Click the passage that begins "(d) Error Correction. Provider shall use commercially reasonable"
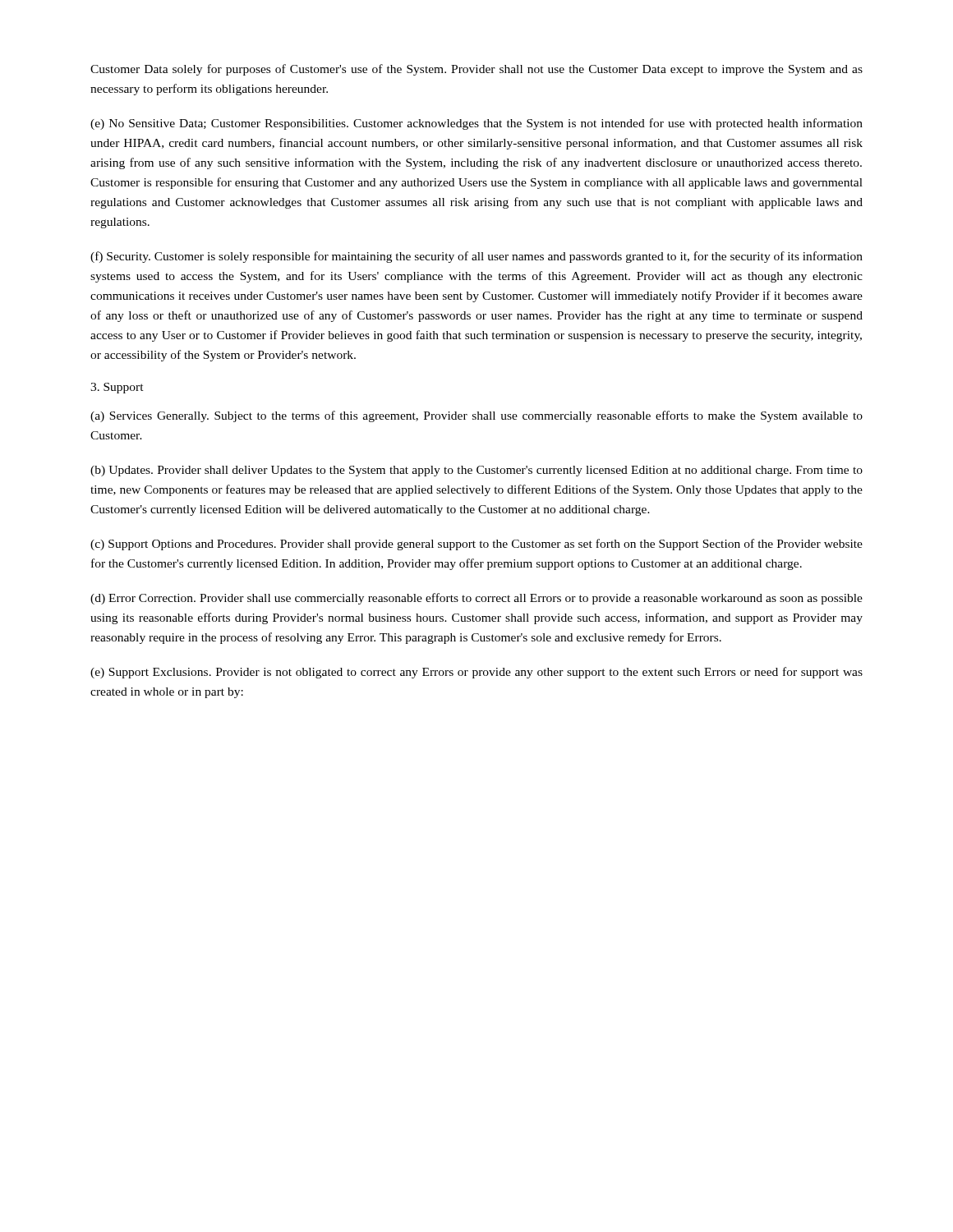The width and height of the screenshot is (953, 1232). tap(476, 618)
